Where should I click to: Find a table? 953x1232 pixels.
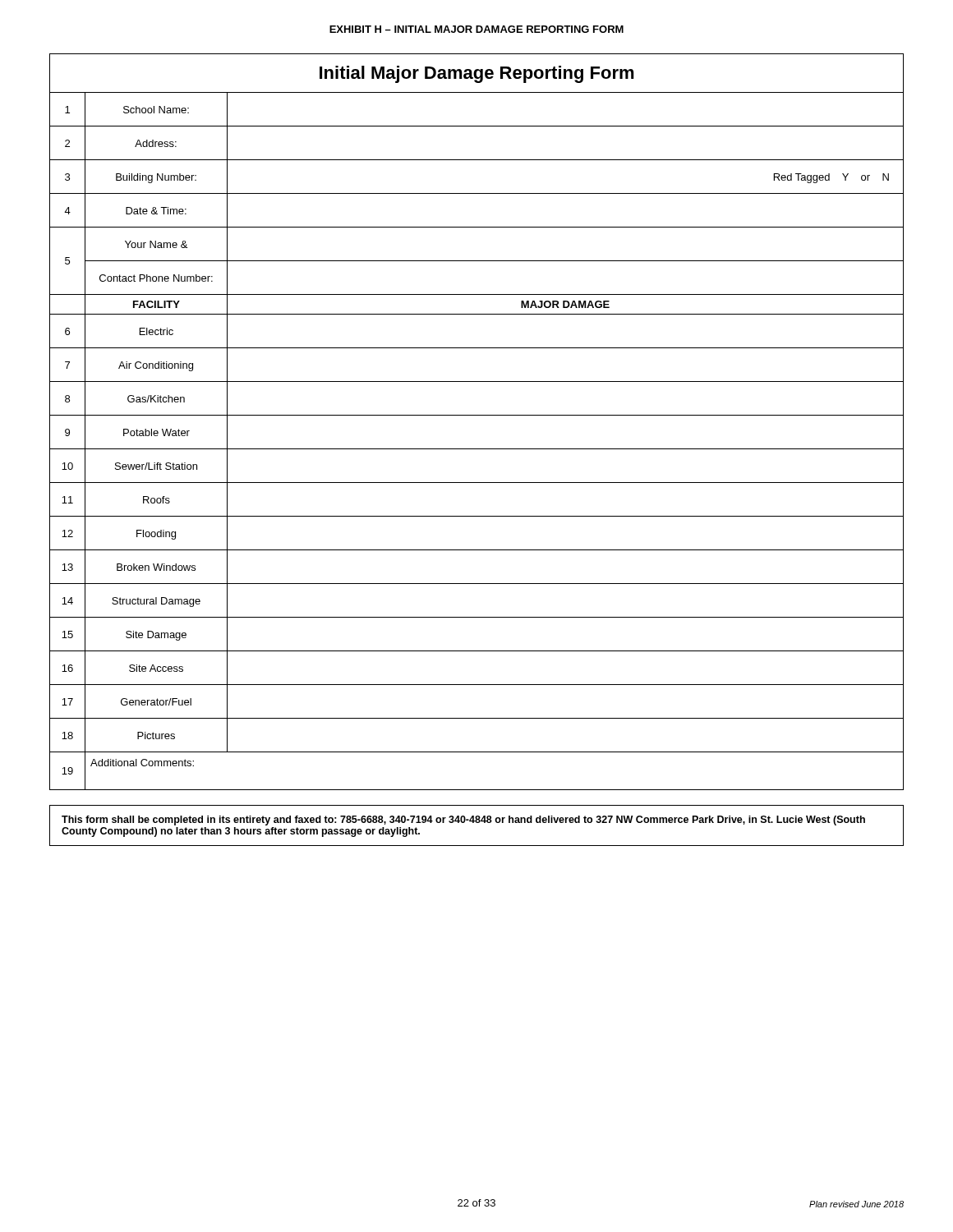point(476,422)
